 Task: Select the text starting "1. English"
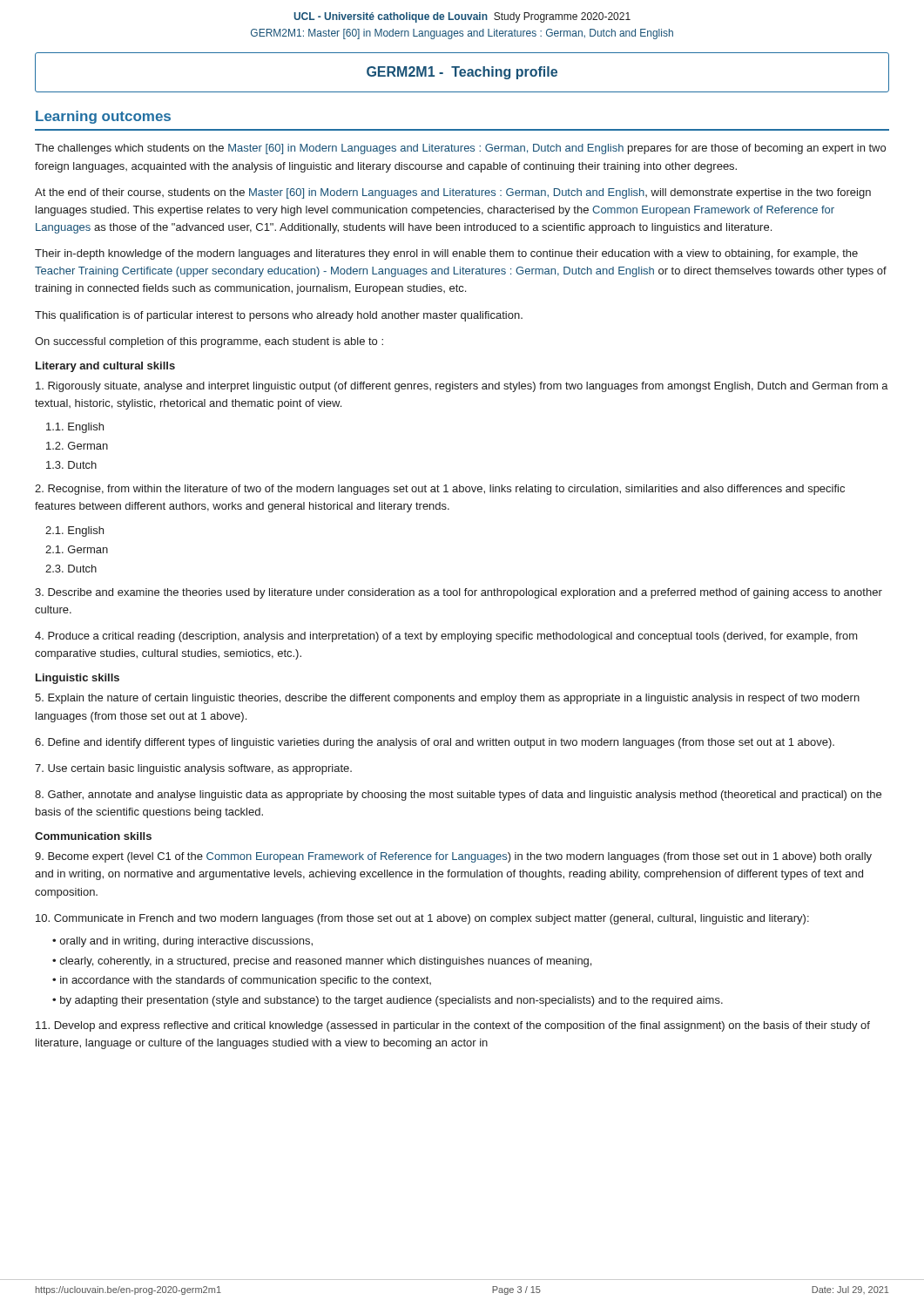(x=75, y=427)
